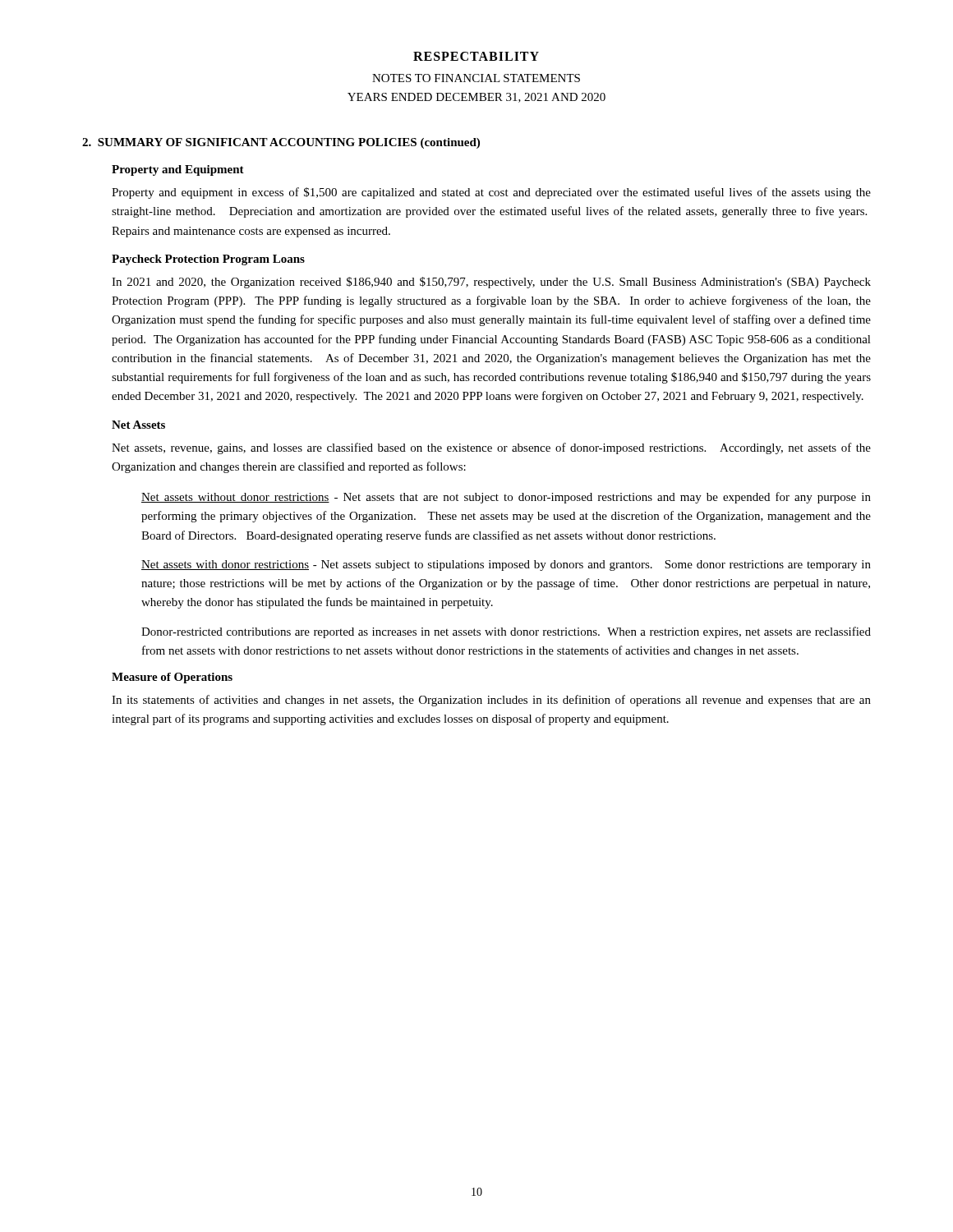Click the passage that begins "Net assets, revenue, gains, and"
Image resolution: width=953 pixels, height=1232 pixels.
(x=491, y=457)
